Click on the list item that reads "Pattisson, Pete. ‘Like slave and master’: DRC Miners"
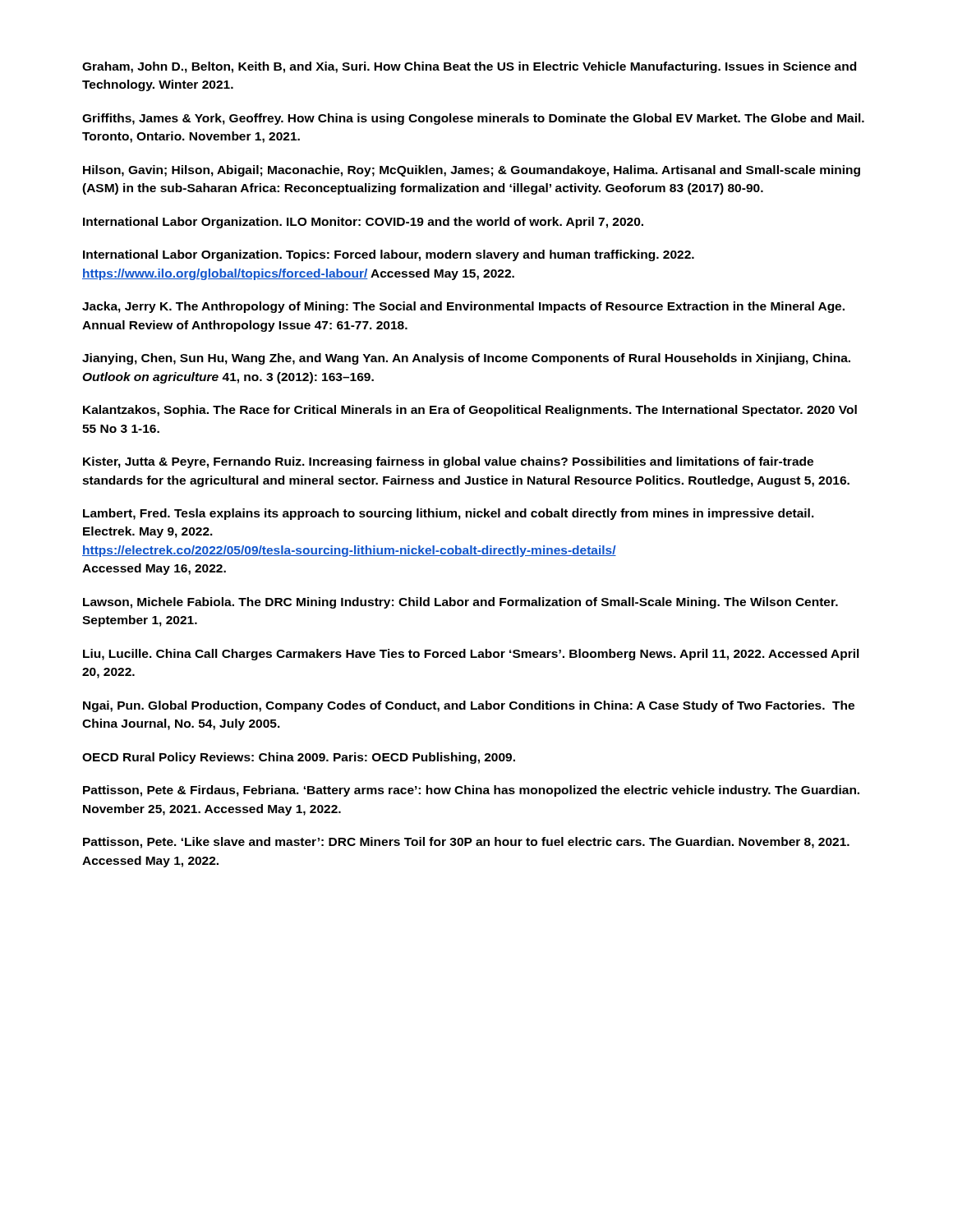 click(x=466, y=851)
